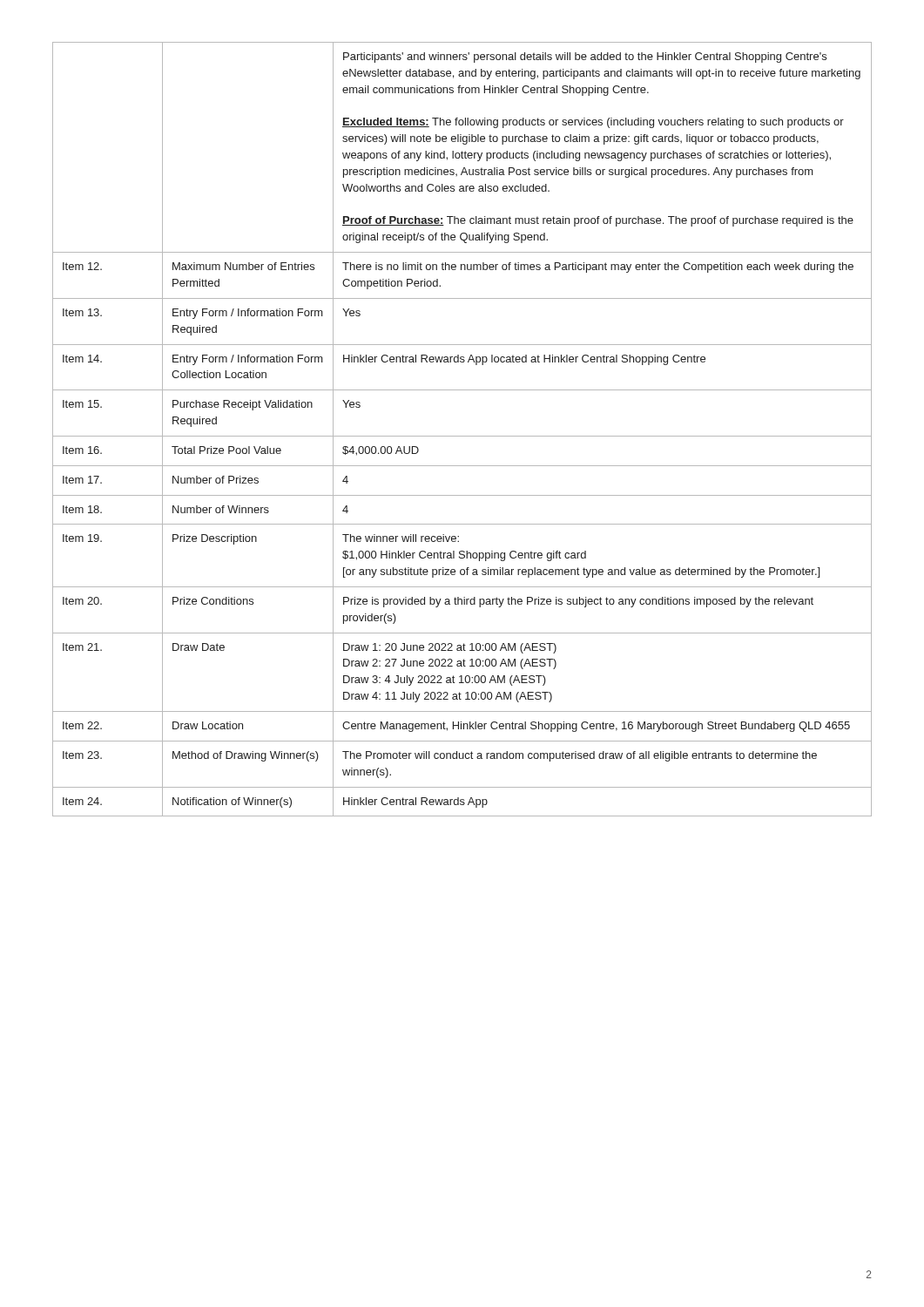Locate the table with the text "Number of Prizes"

click(x=462, y=429)
